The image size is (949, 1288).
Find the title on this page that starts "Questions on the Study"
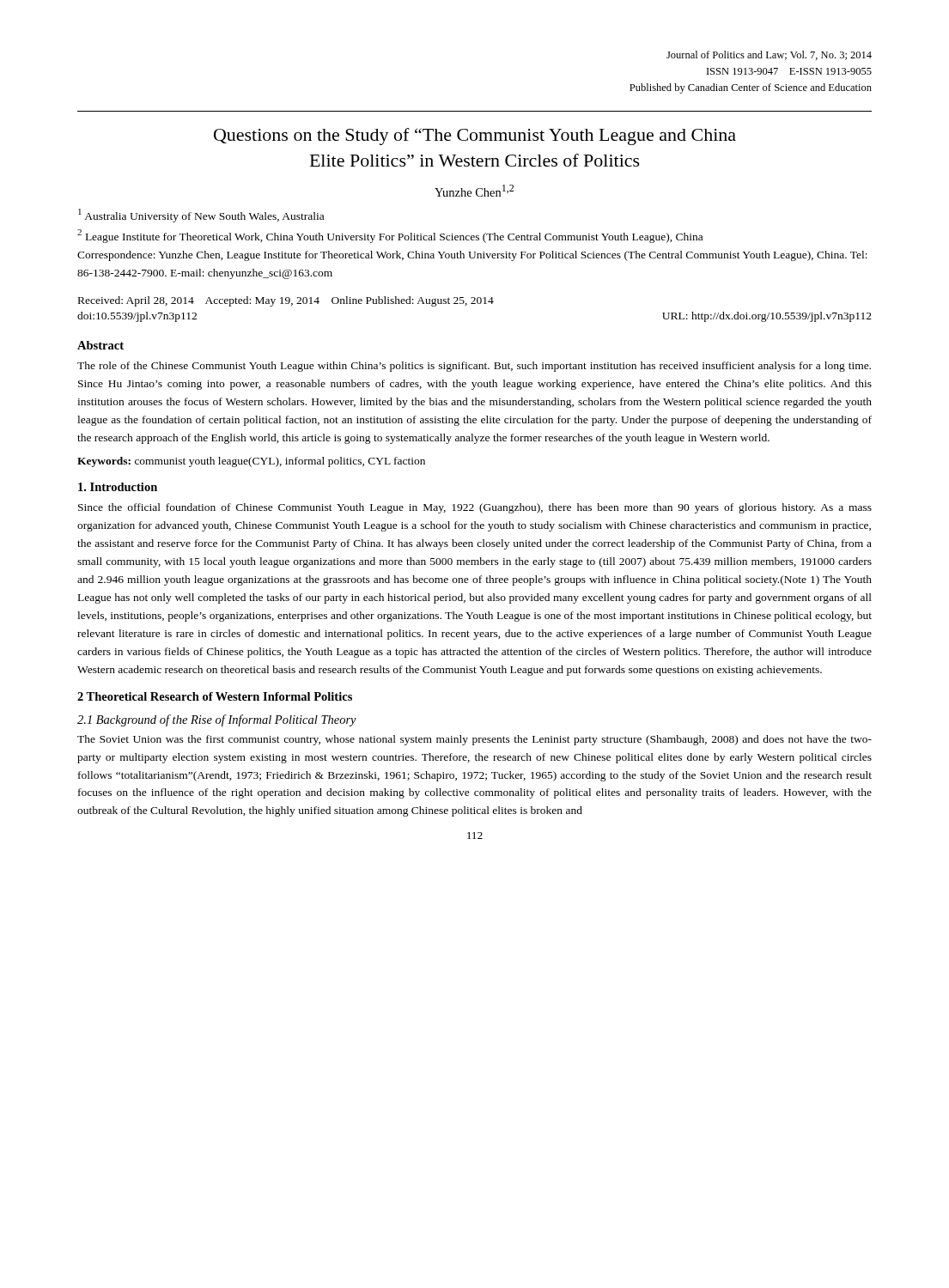pyautogui.click(x=474, y=148)
